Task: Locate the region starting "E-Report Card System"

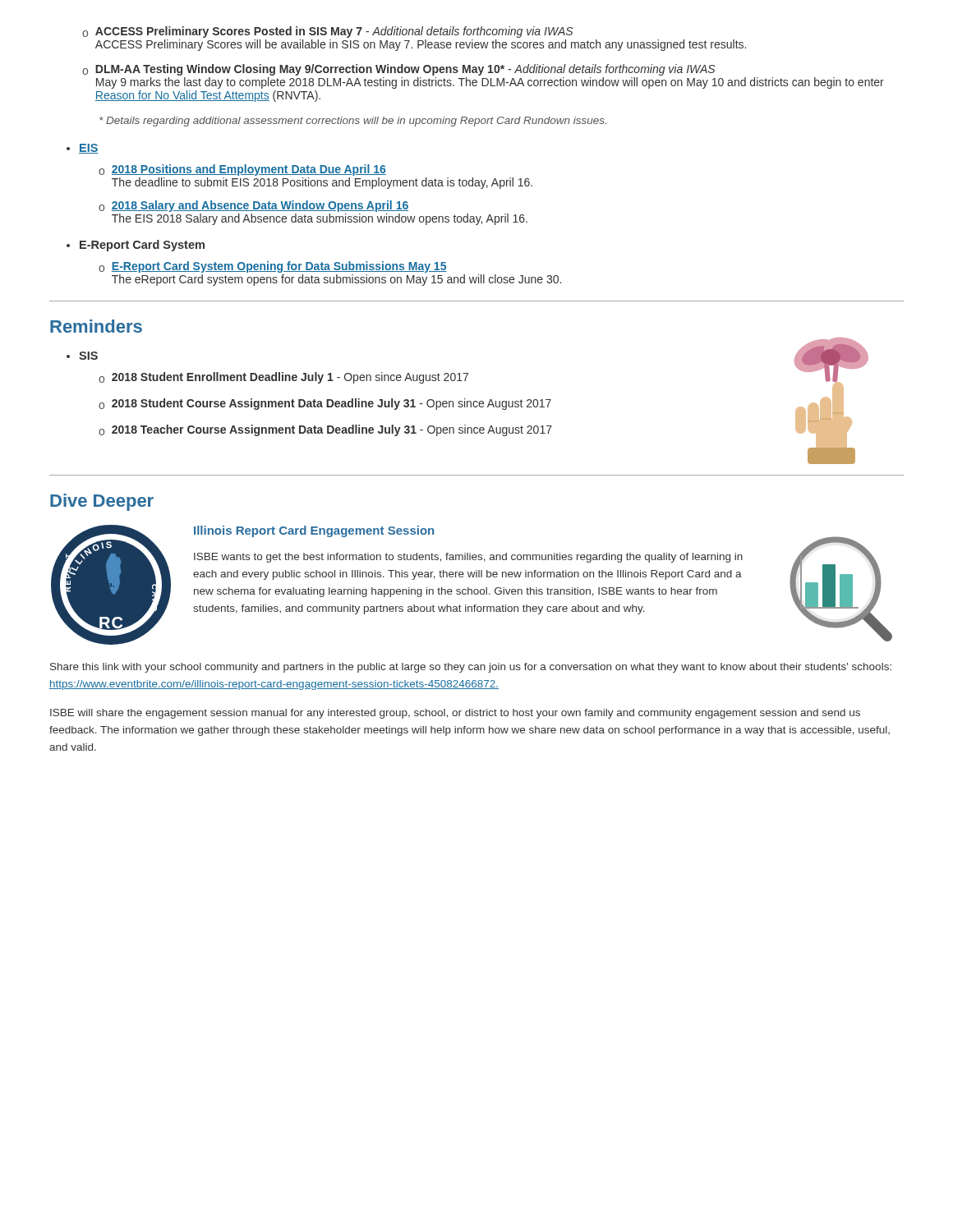Action: [142, 245]
